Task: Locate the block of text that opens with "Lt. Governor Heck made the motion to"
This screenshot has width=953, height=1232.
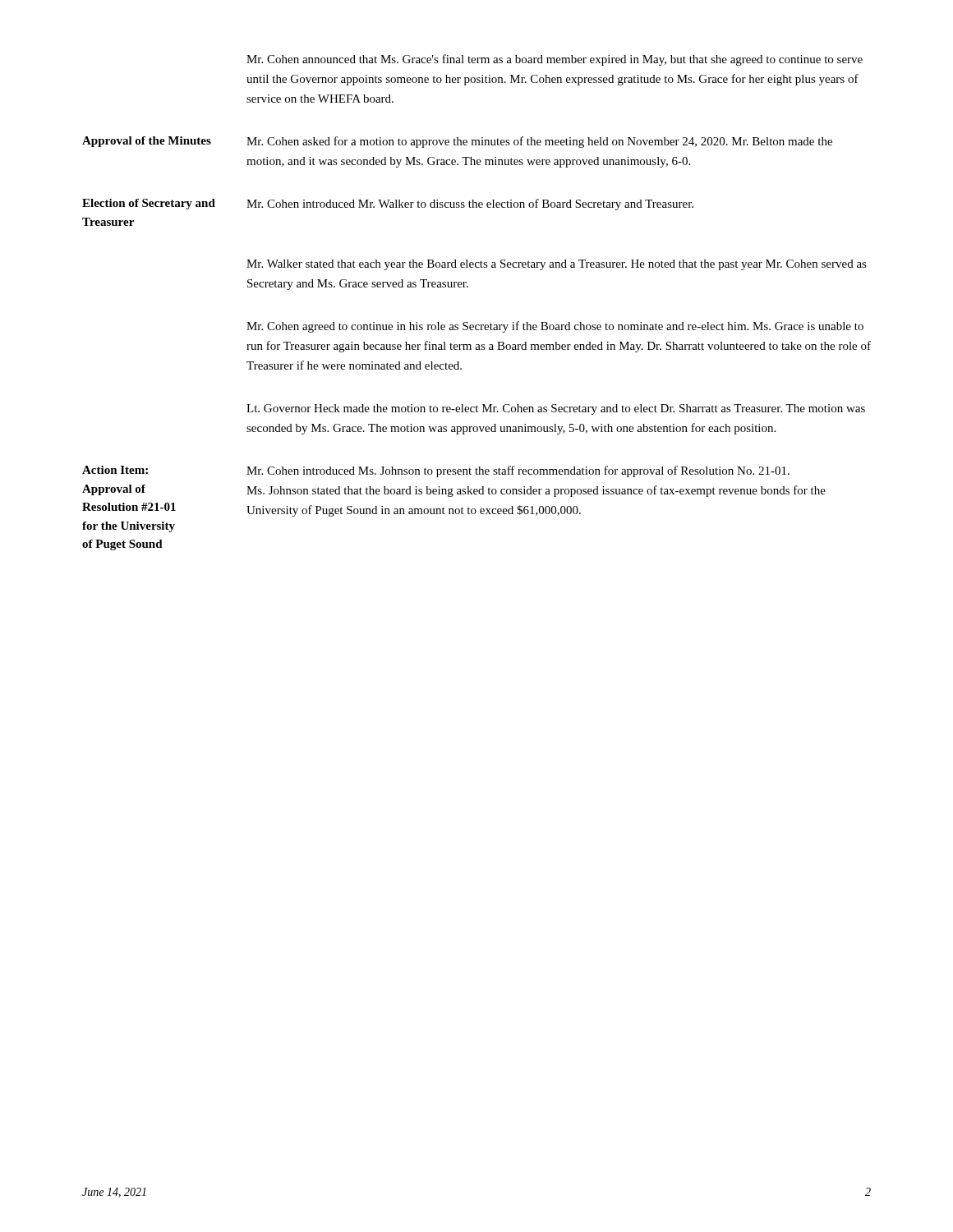Action: pyautogui.click(x=559, y=418)
